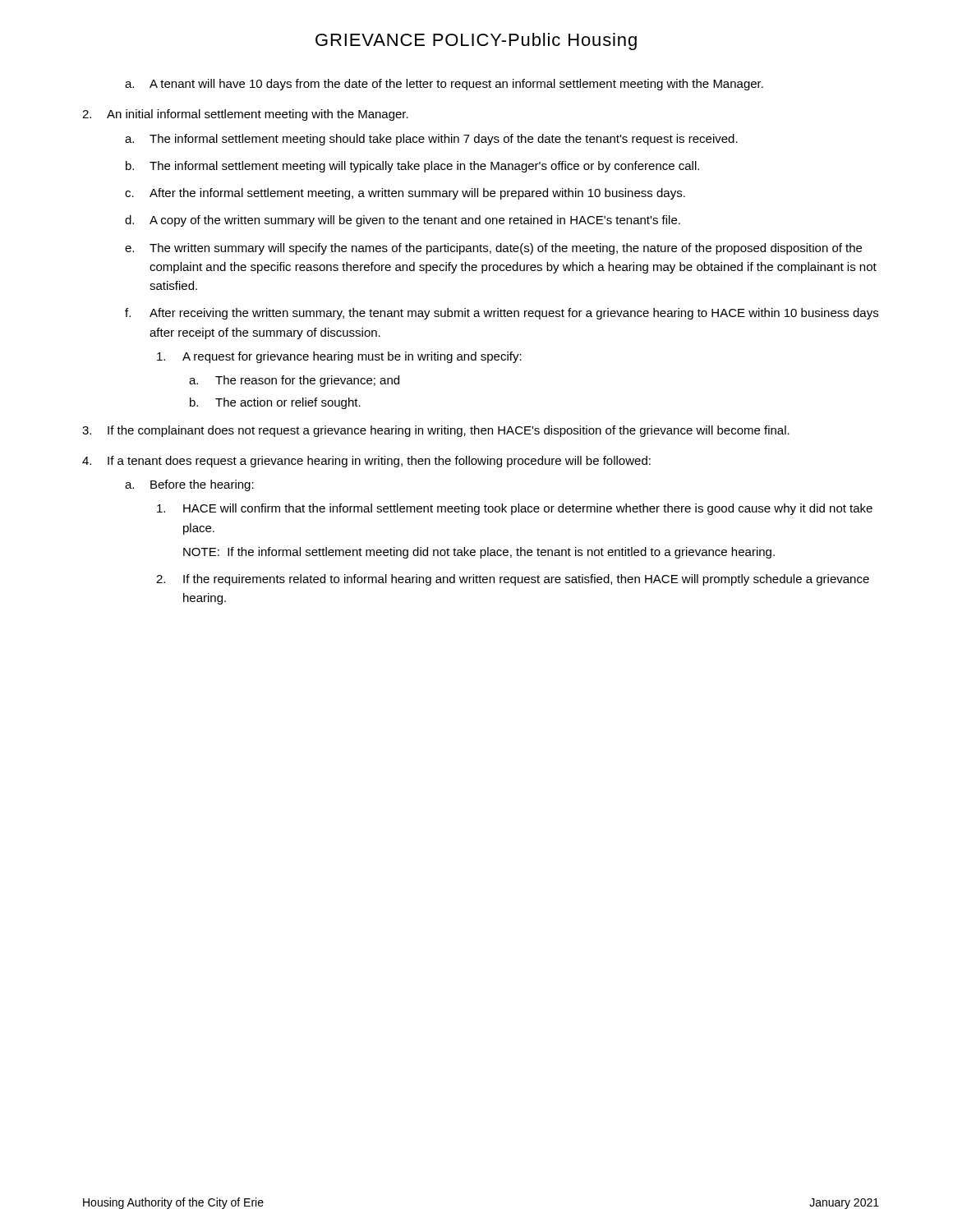
Task: Locate the text block starting "a. Before the hearing:"
Action: [190, 484]
